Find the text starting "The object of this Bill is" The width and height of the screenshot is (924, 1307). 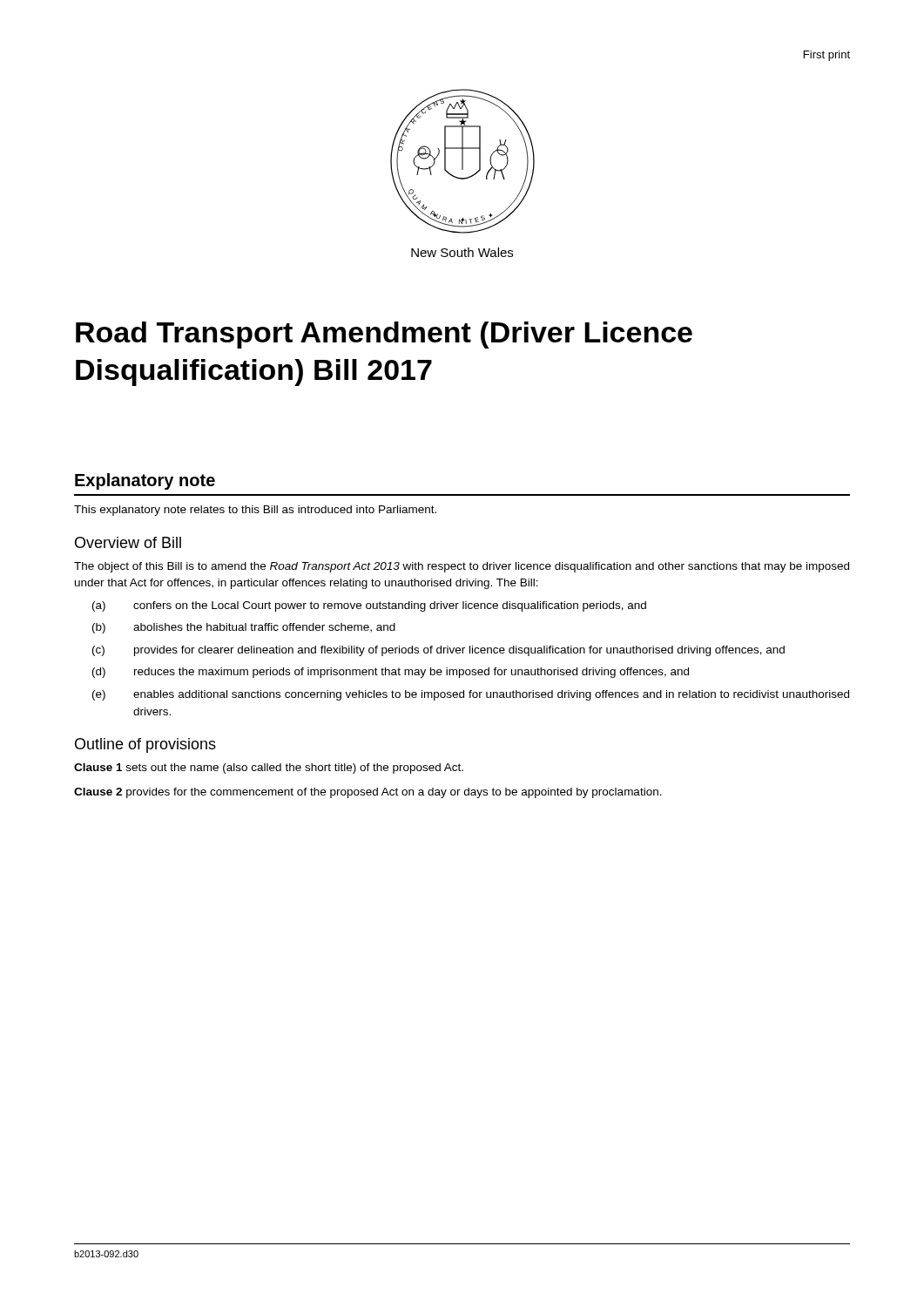(462, 574)
